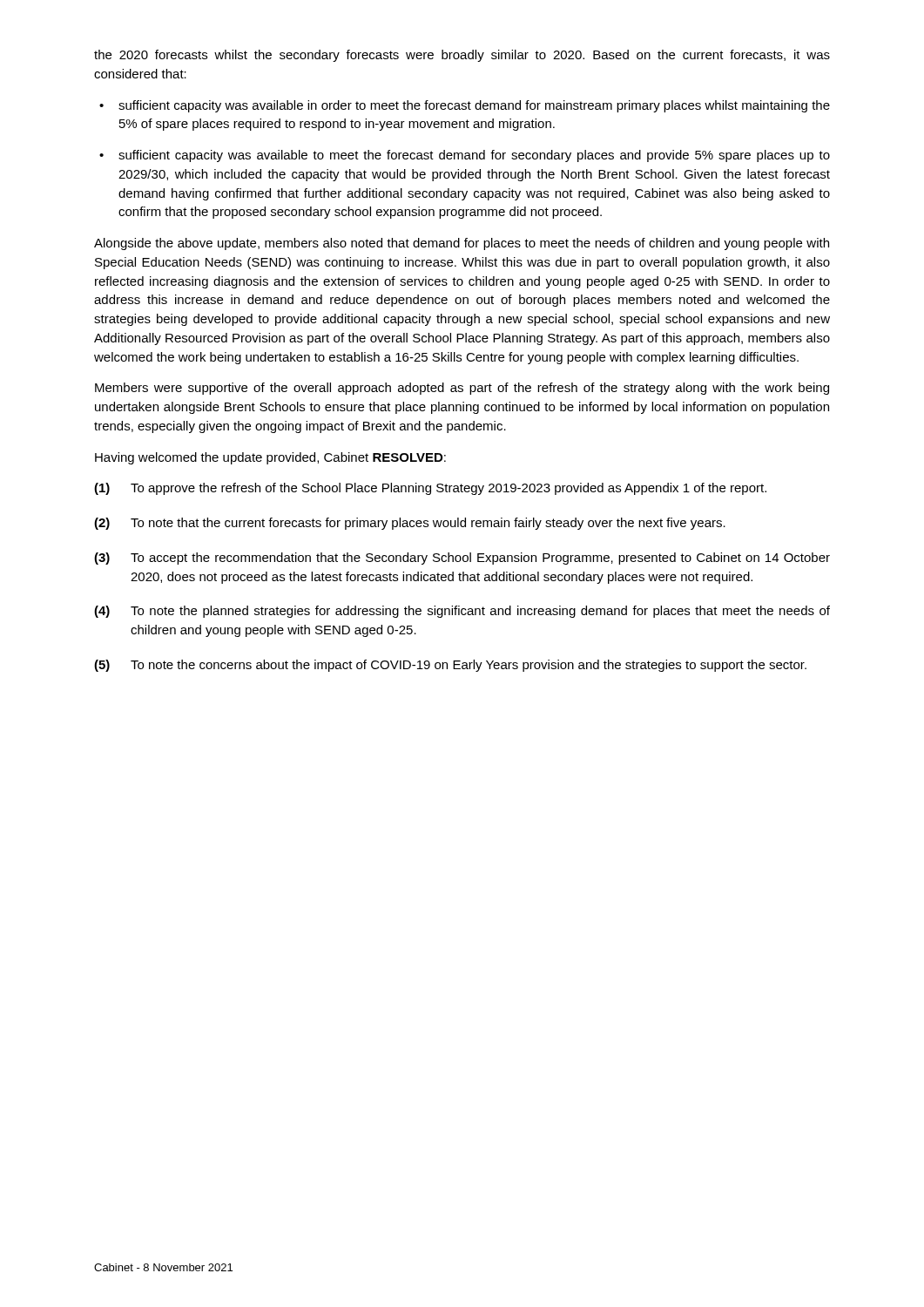
Task: Locate the passage starting "Members were supportive of"
Action: 462,407
